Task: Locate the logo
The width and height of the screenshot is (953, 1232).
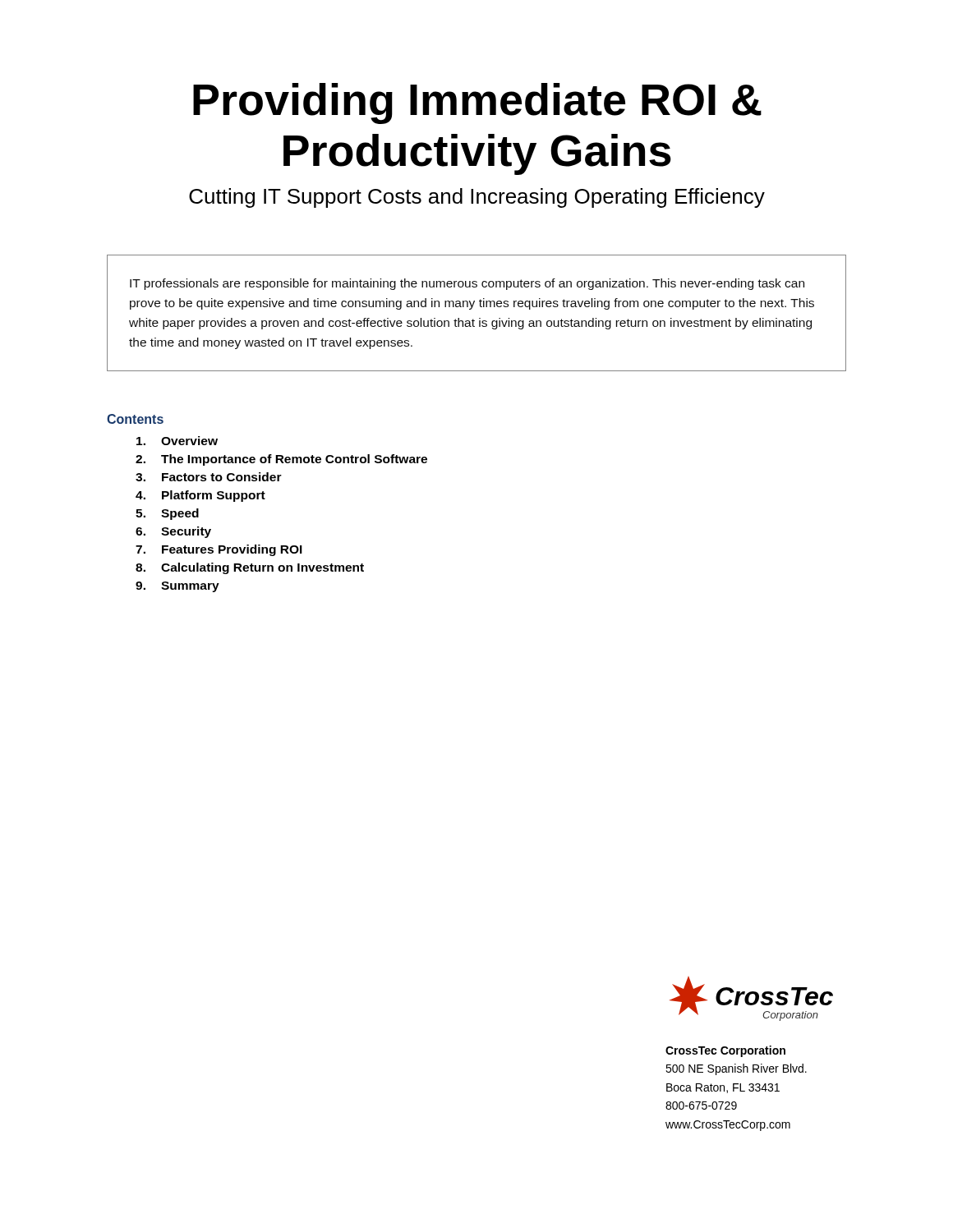Action: 756,1000
